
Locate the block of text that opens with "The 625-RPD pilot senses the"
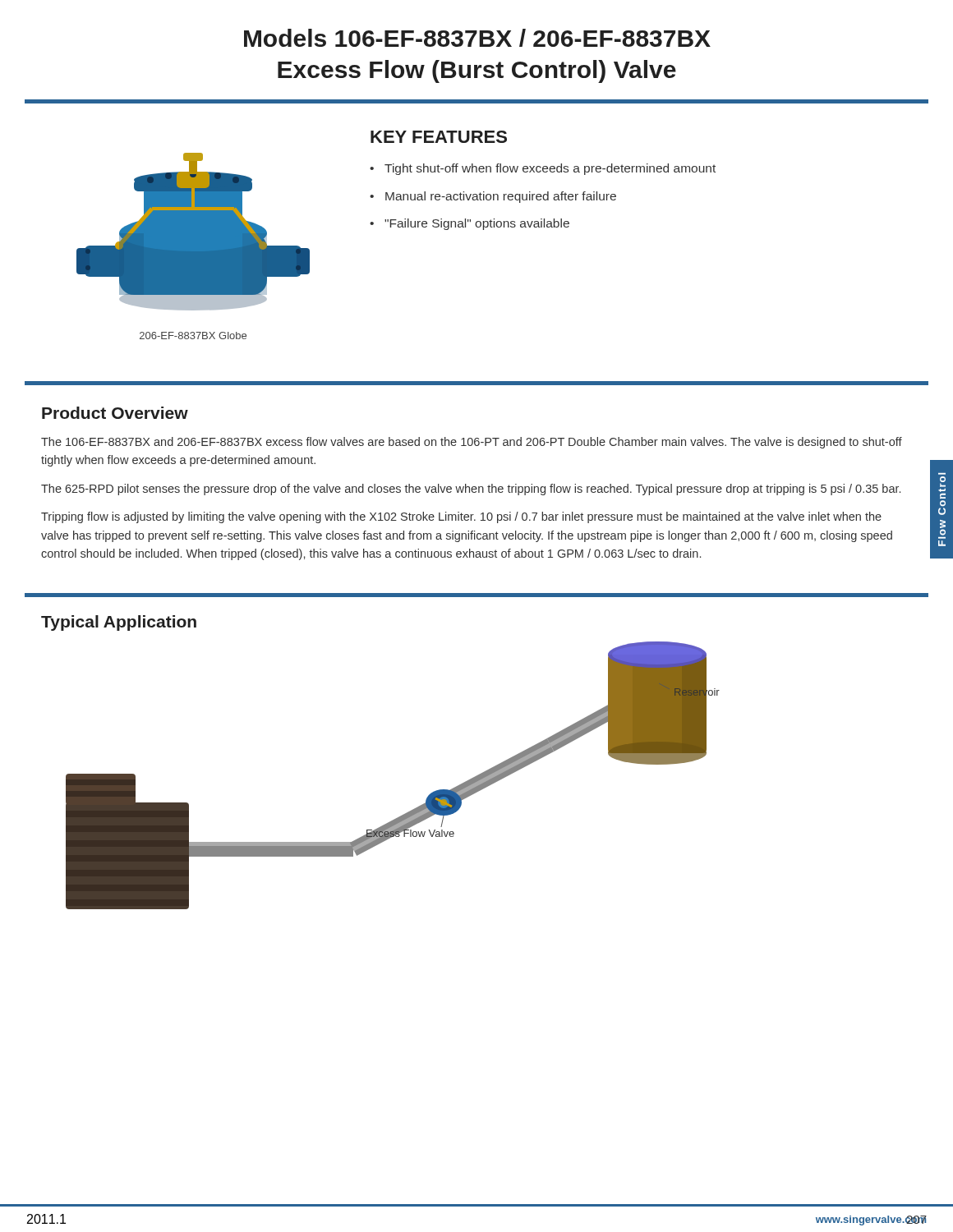coord(476,489)
